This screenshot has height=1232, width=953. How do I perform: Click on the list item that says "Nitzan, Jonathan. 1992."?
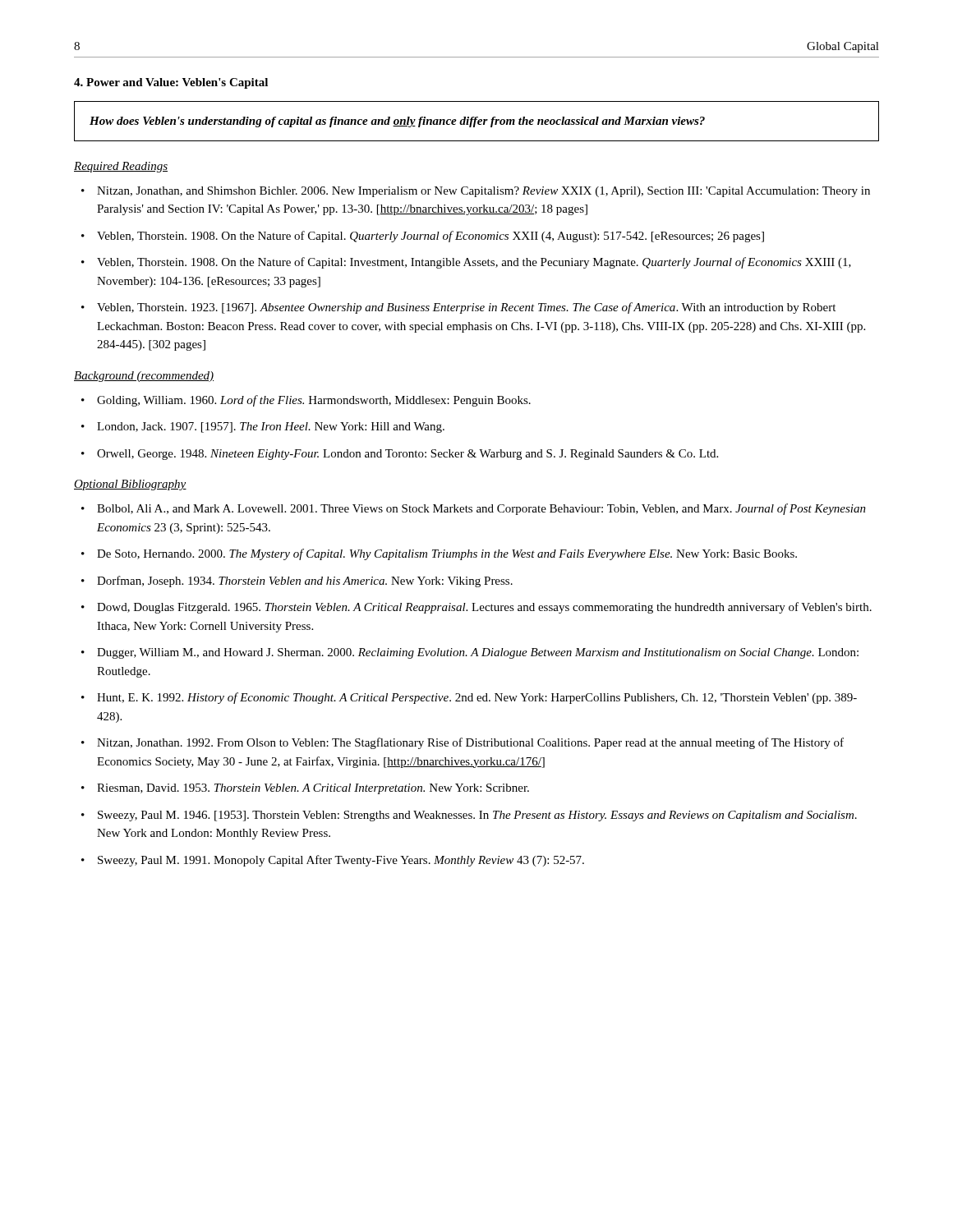click(x=470, y=752)
